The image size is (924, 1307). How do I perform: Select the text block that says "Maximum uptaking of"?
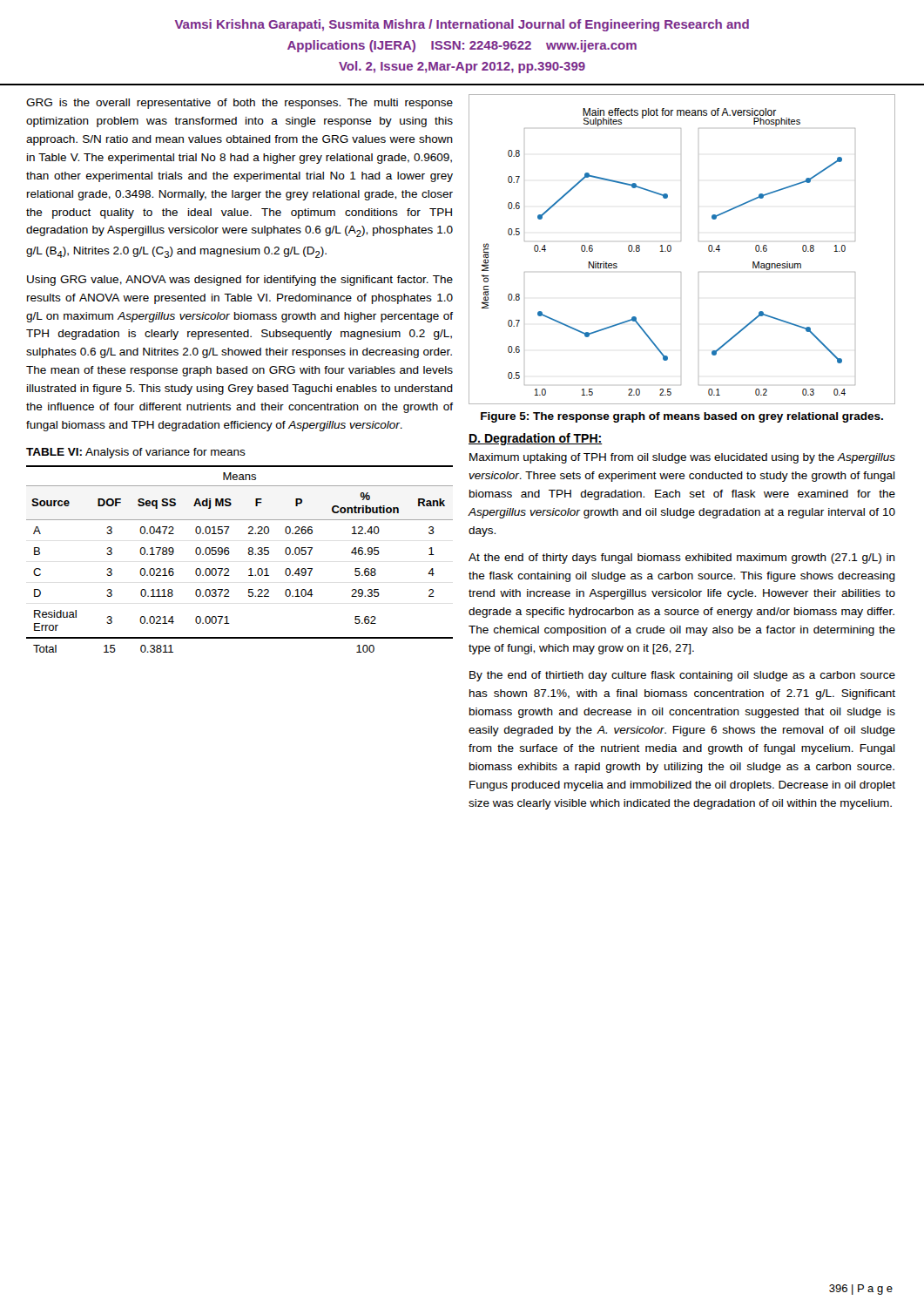682,494
